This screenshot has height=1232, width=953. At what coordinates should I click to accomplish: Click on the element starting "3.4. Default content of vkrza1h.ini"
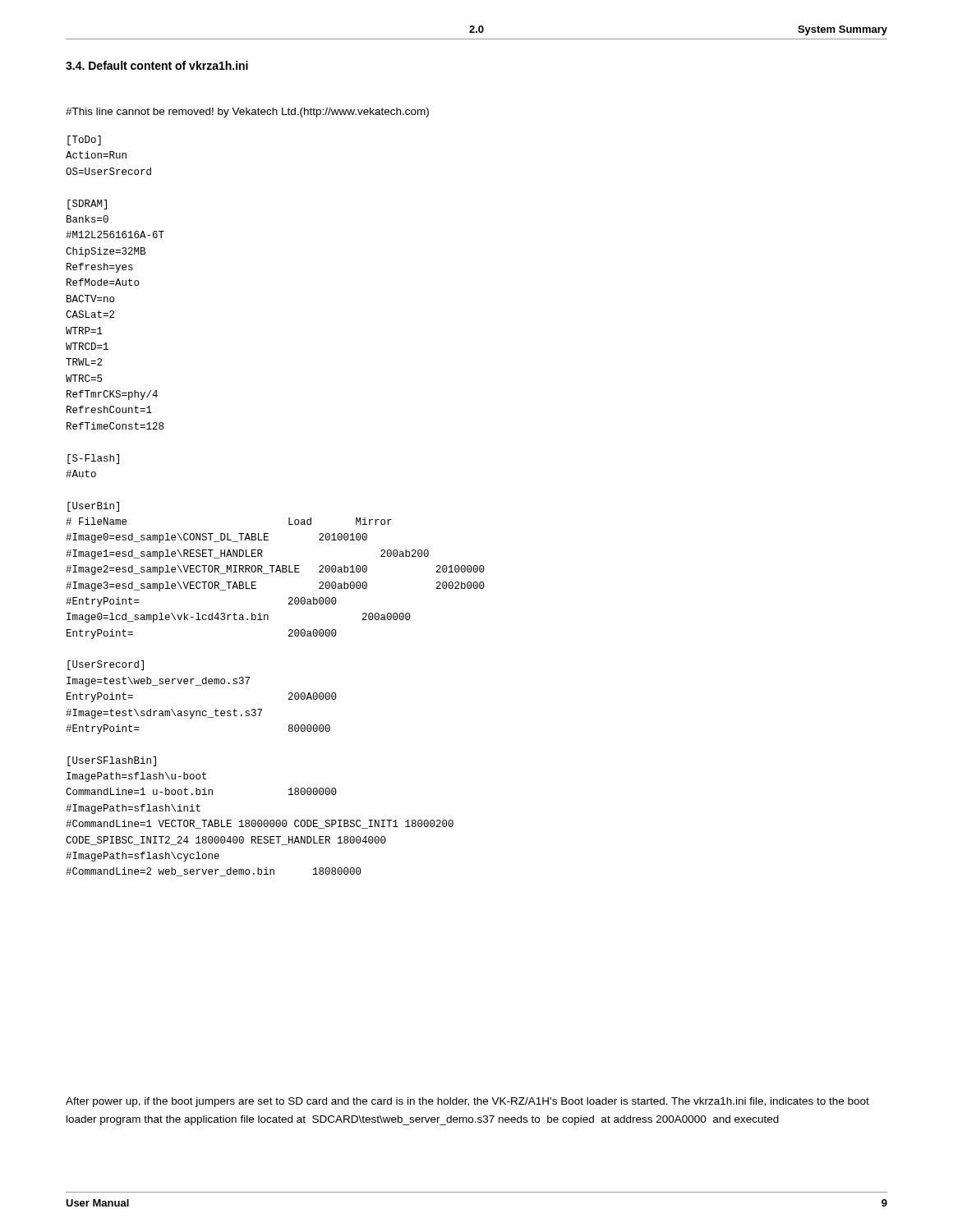[157, 66]
